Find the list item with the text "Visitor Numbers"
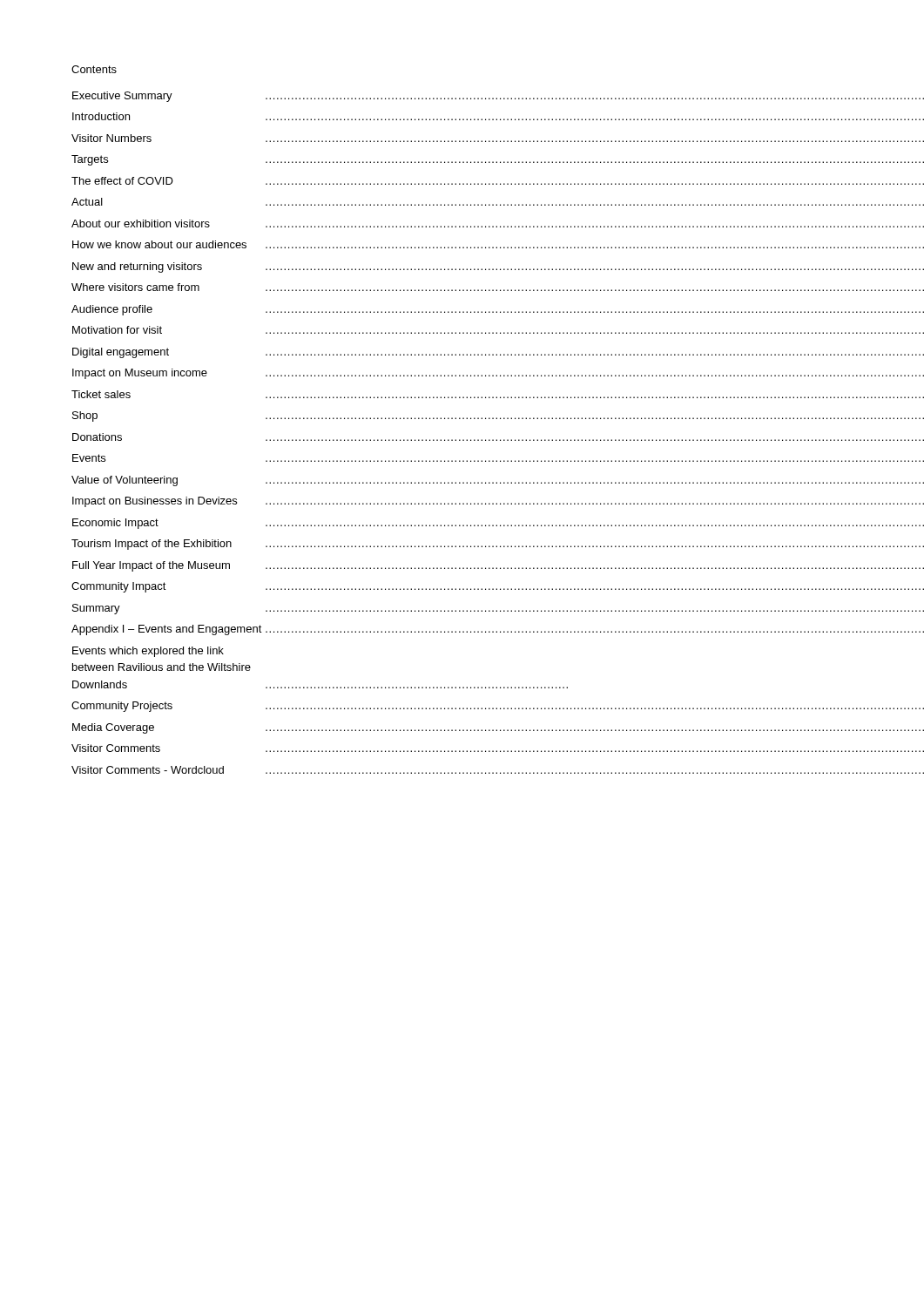 [x=498, y=138]
